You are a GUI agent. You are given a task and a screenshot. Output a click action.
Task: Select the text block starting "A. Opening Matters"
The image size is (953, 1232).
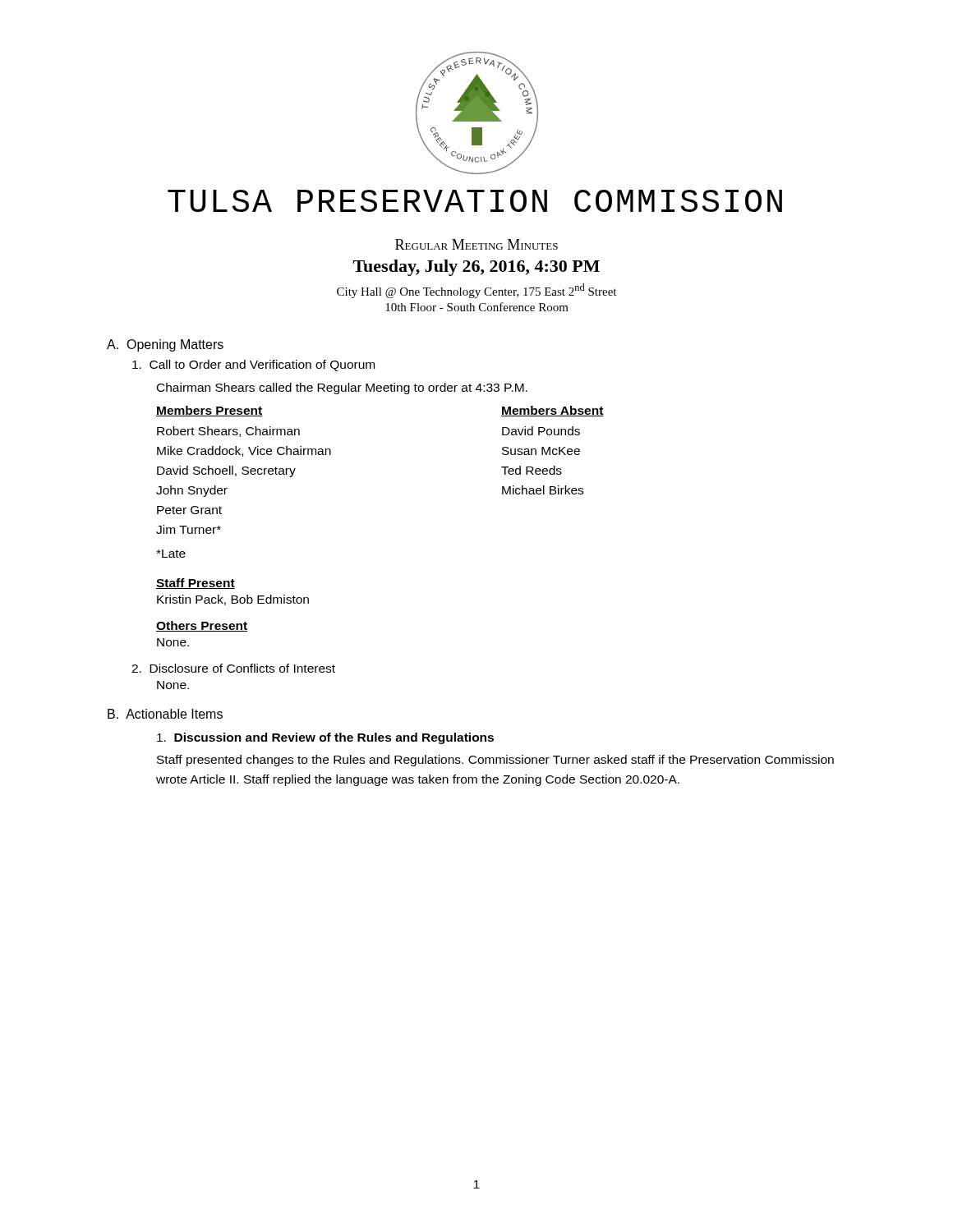click(x=165, y=345)
